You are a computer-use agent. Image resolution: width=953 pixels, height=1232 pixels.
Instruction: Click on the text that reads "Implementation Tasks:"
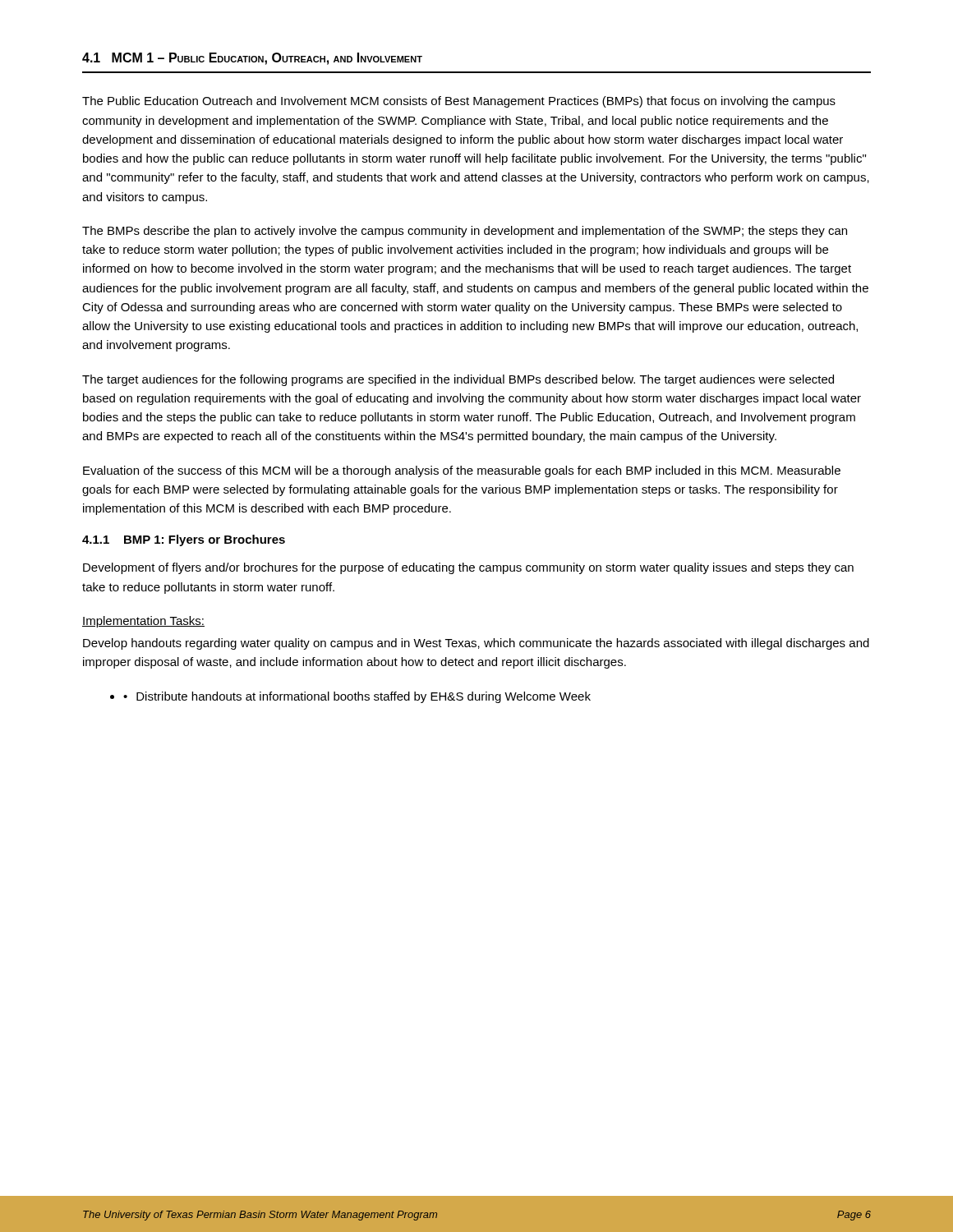coord(143,620)
